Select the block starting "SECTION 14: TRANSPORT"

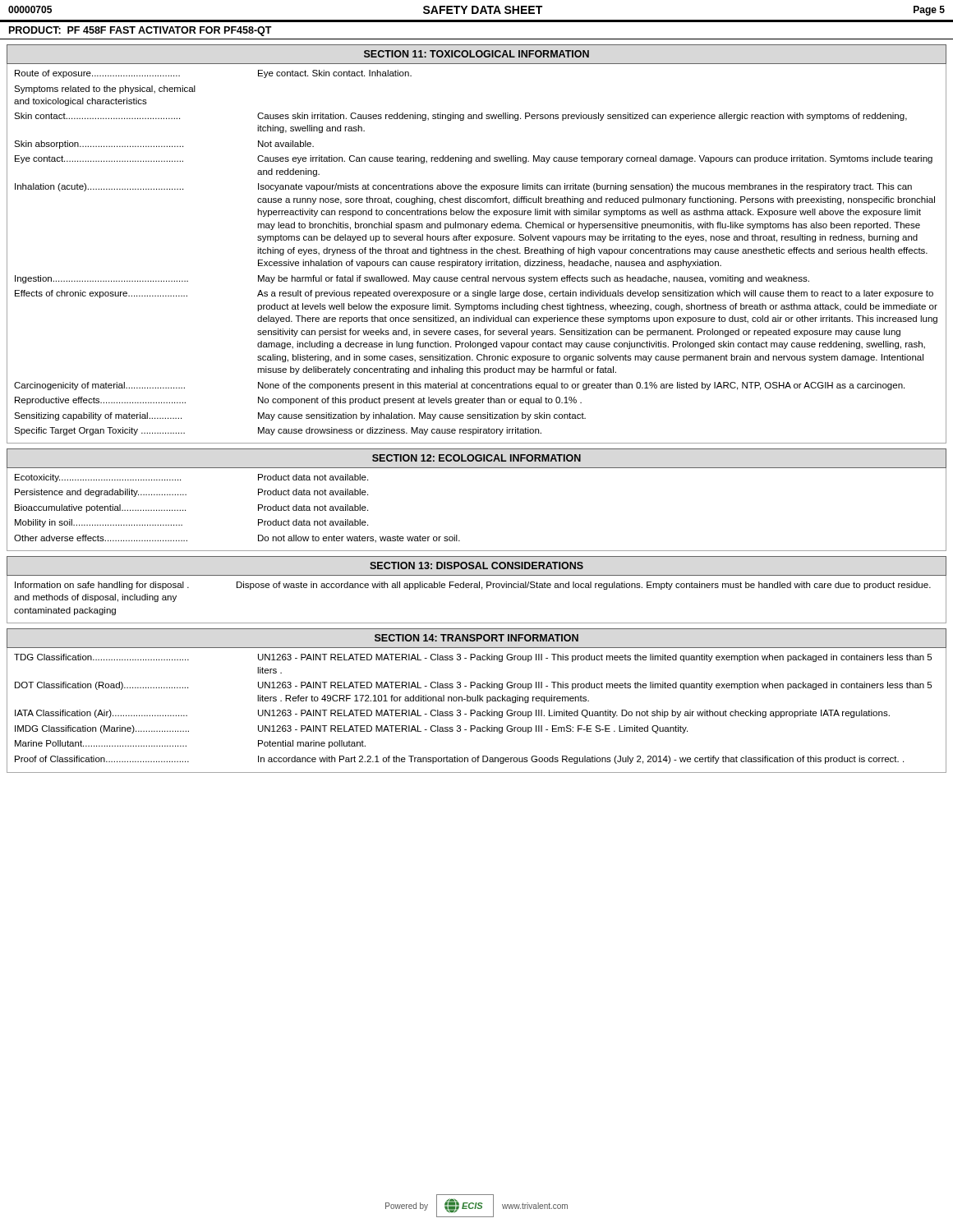click(x=476, y=638)
